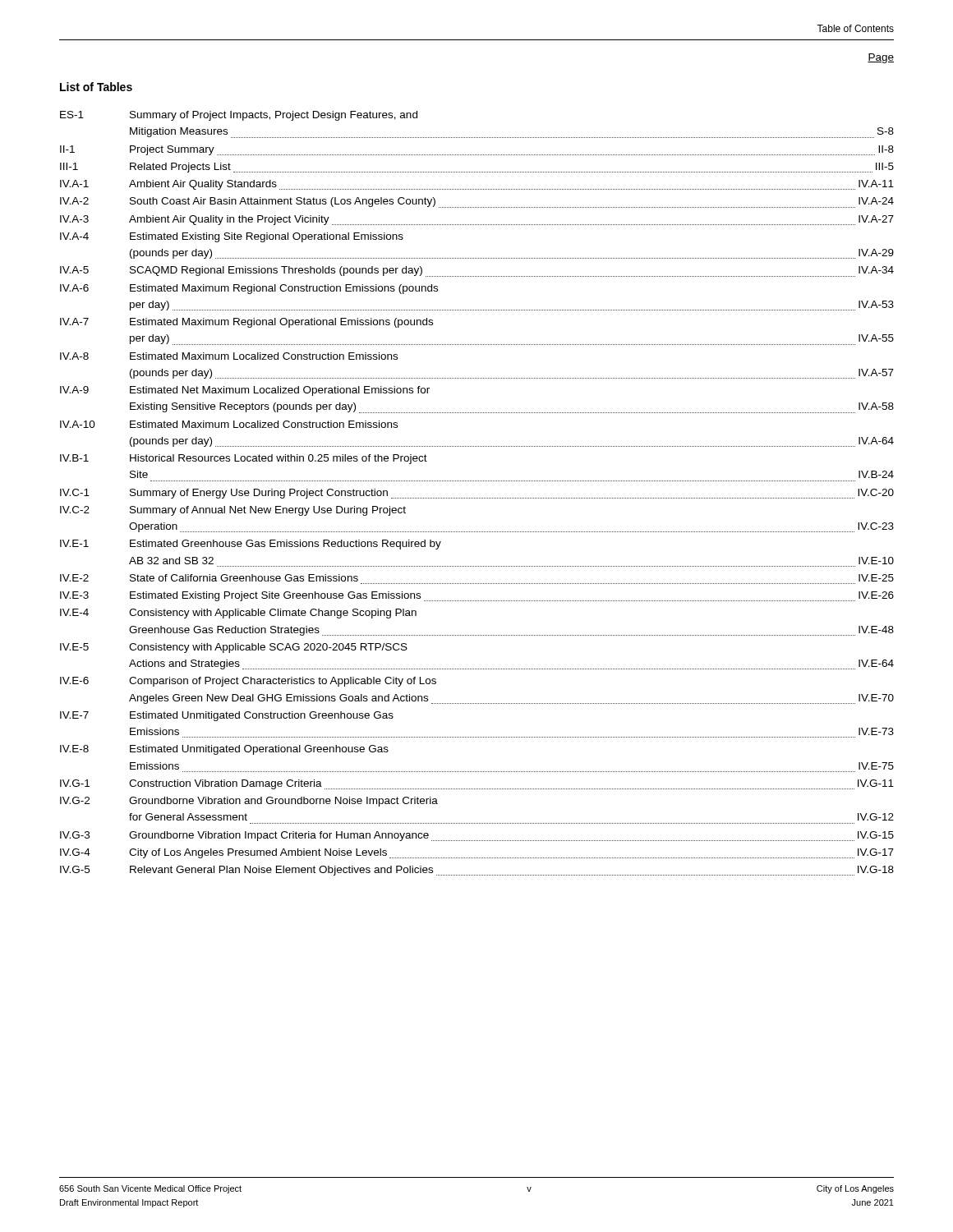
Task: Where is the passage that starts "IV.A-8 Estimated Maximum"?
Action: point(229,356)
